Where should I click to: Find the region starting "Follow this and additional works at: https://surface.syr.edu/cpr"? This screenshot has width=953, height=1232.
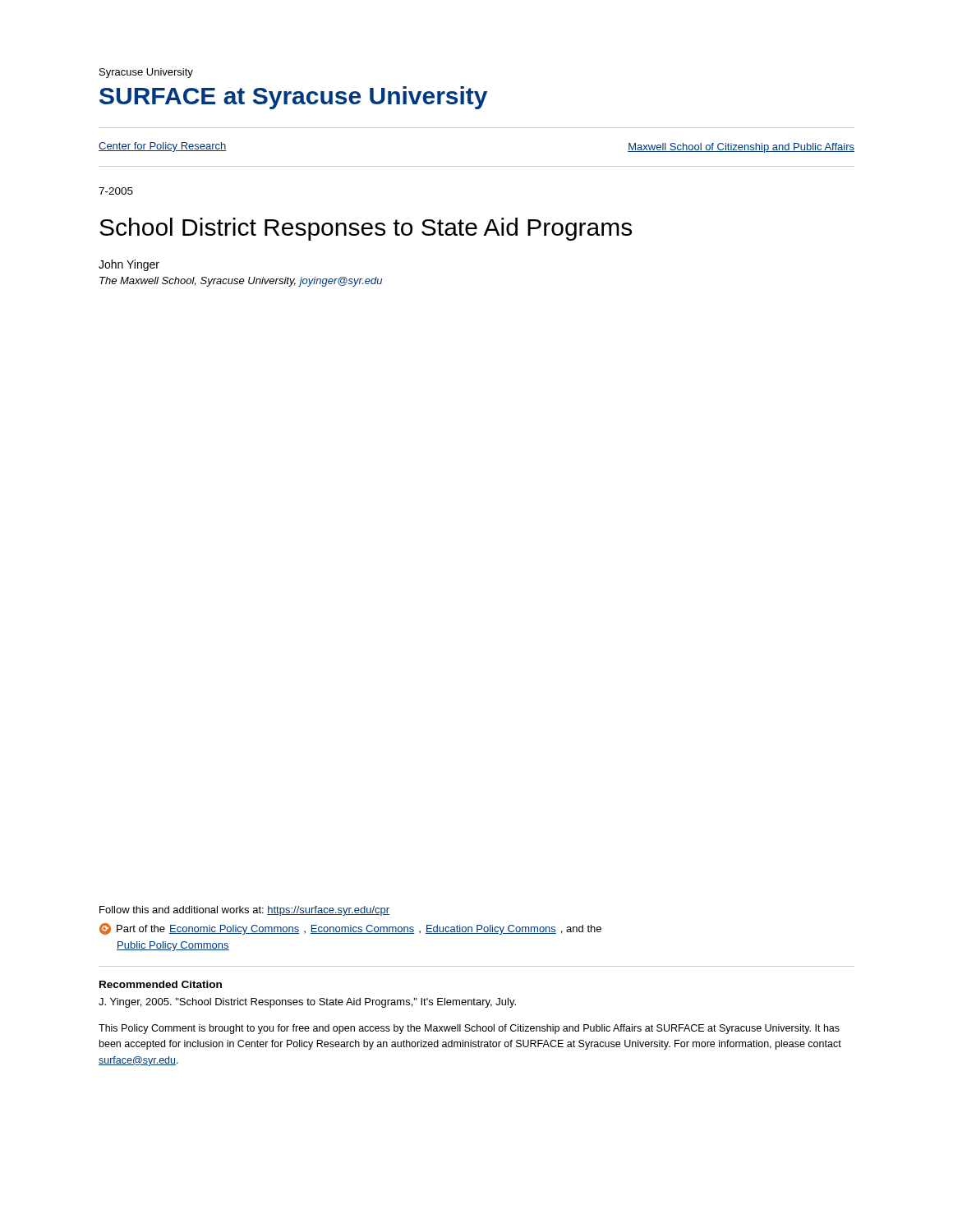[x=244, y=910]
